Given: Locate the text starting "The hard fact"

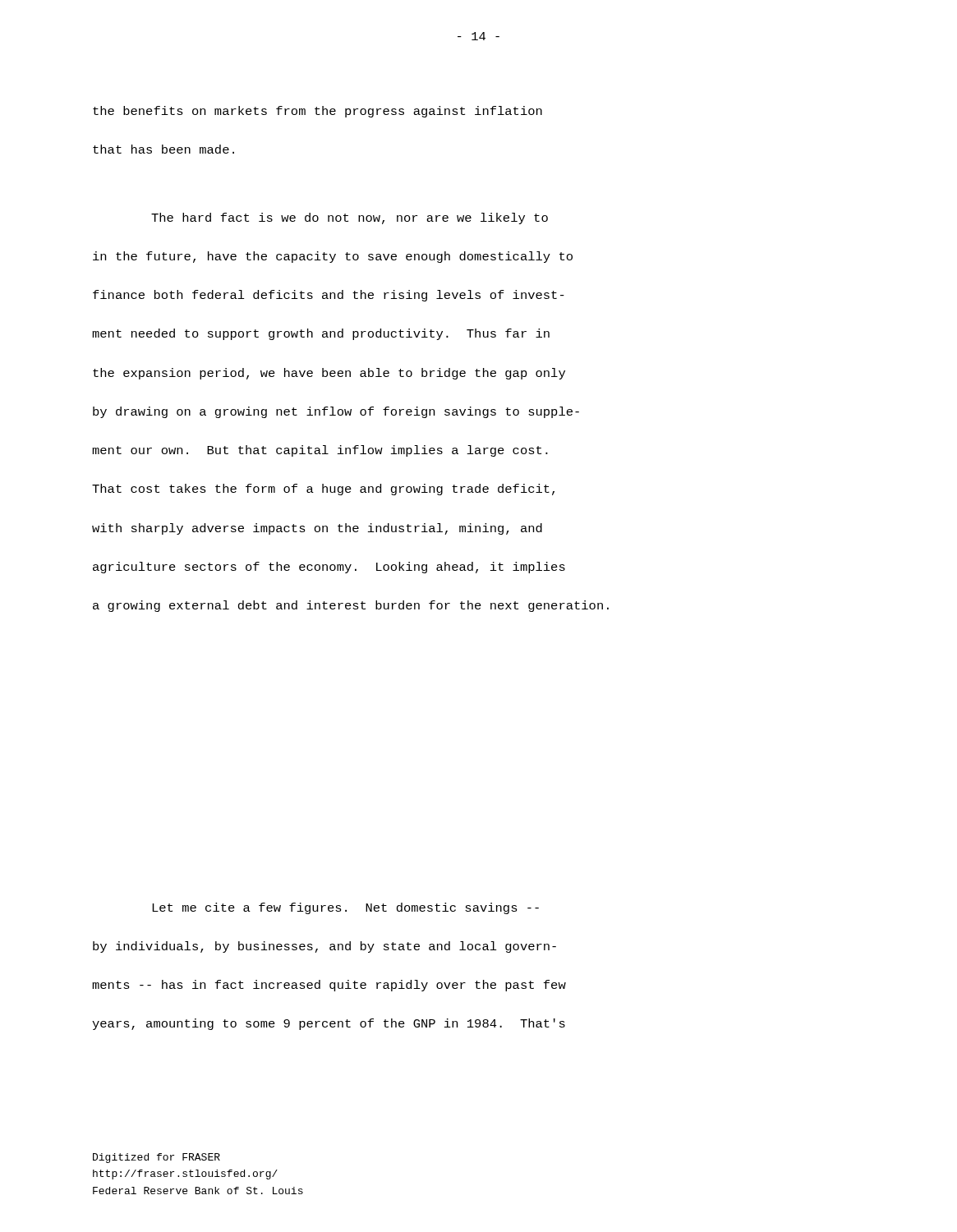Looking at the screenshot, I should point(478,413).
